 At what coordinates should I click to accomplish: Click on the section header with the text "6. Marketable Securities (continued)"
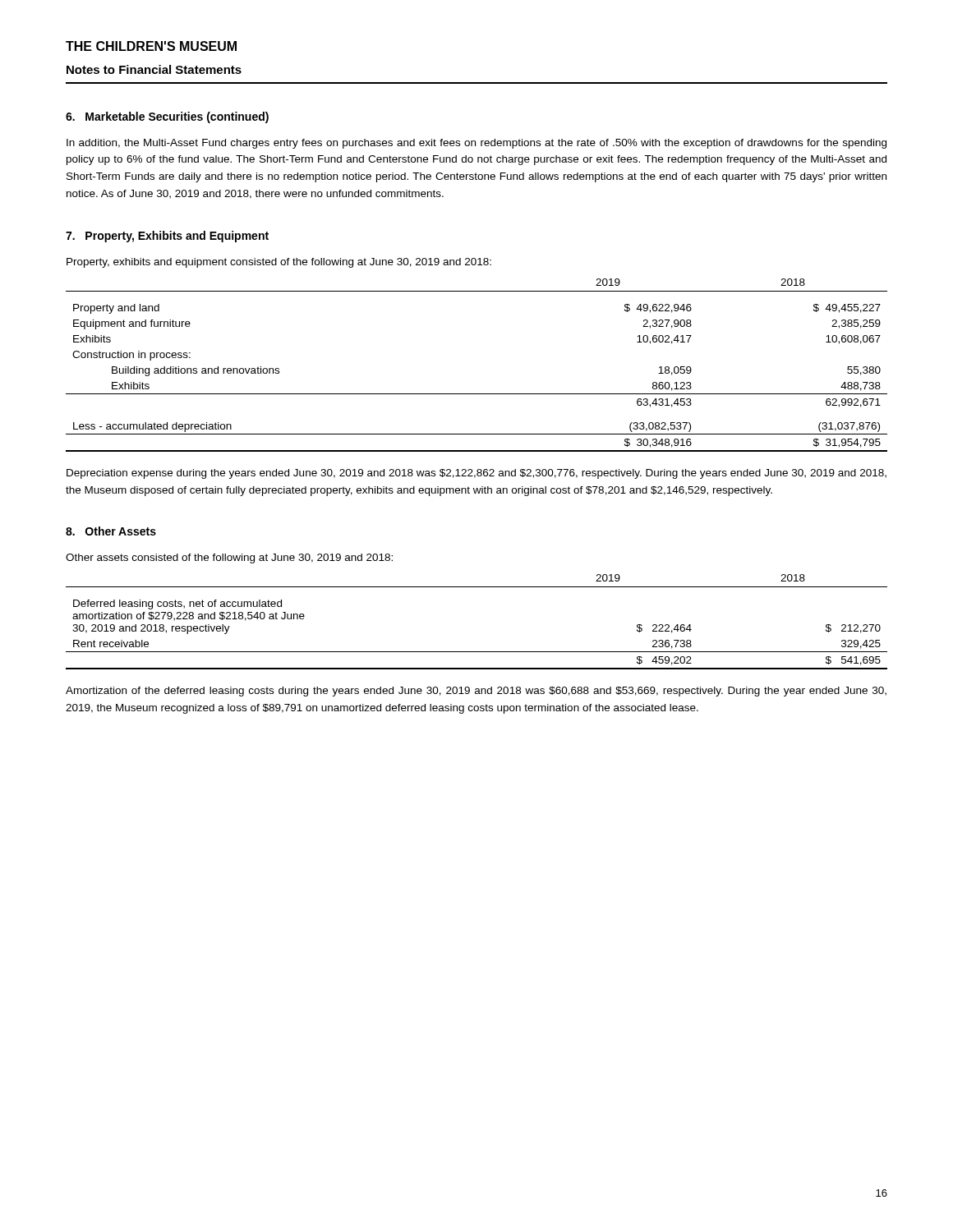(x=167, y=117)
